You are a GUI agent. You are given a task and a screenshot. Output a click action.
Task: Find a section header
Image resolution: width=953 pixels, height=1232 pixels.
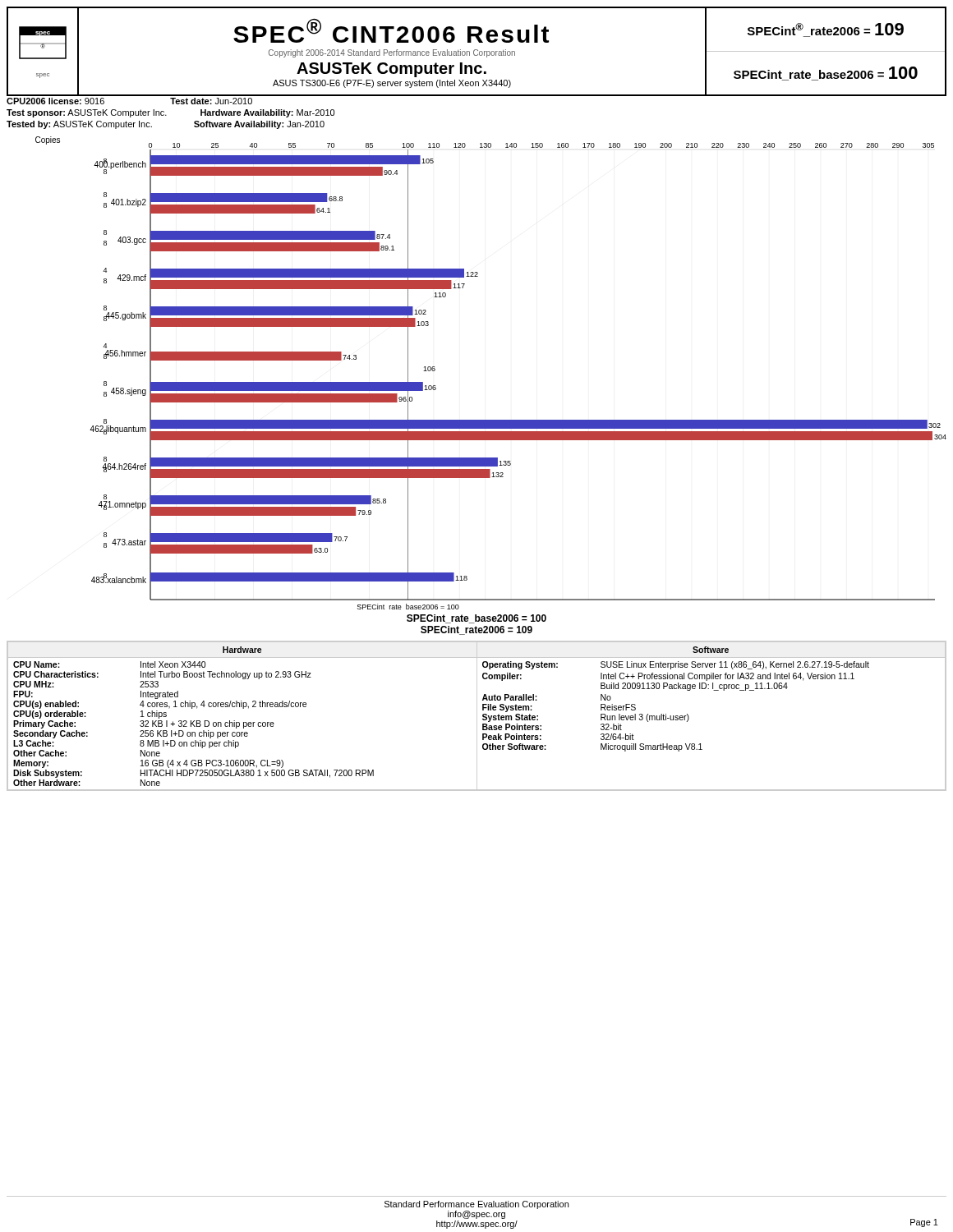coord(392,68)
